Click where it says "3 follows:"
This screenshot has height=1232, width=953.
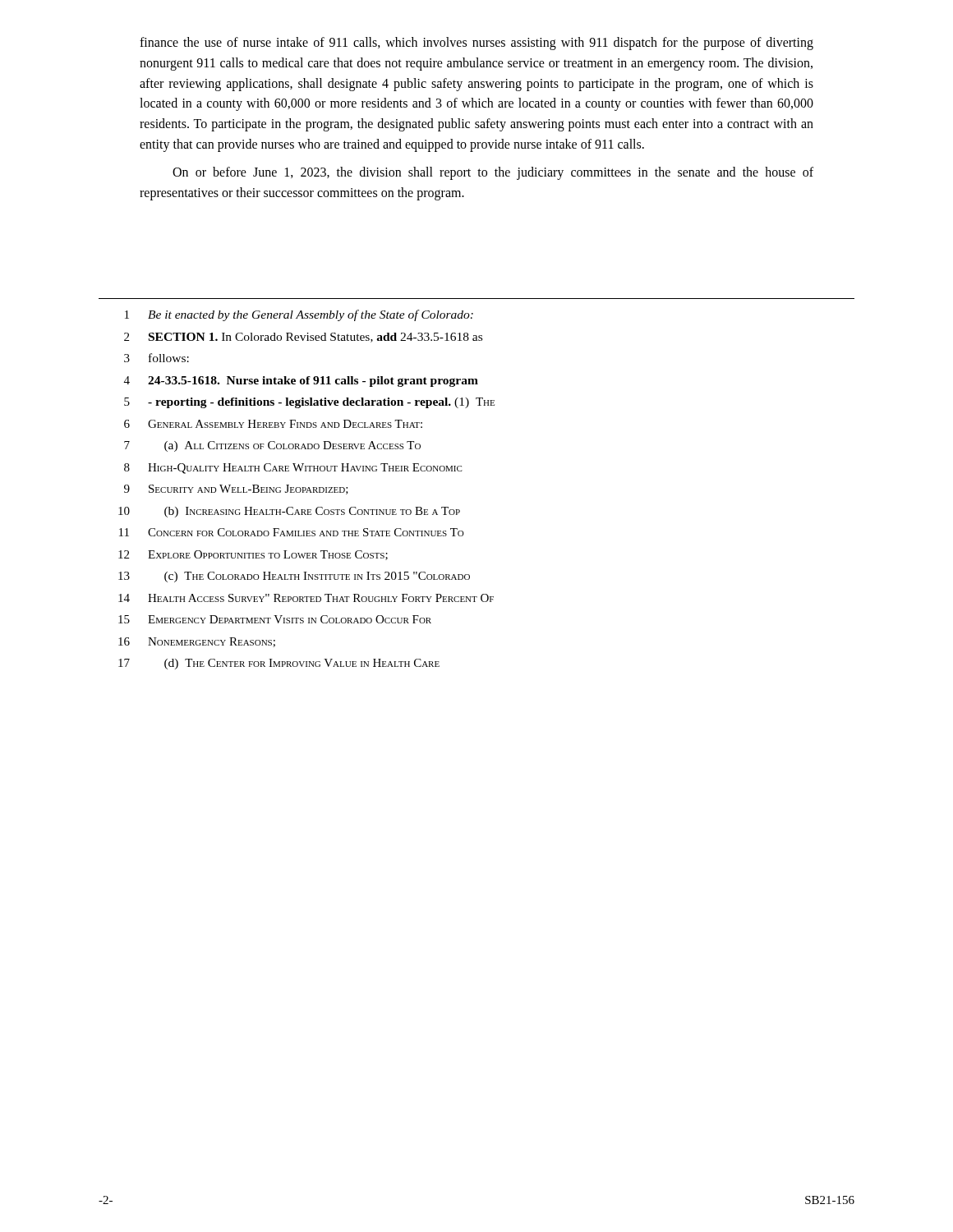pyautogui.click(x=157, y=358)
